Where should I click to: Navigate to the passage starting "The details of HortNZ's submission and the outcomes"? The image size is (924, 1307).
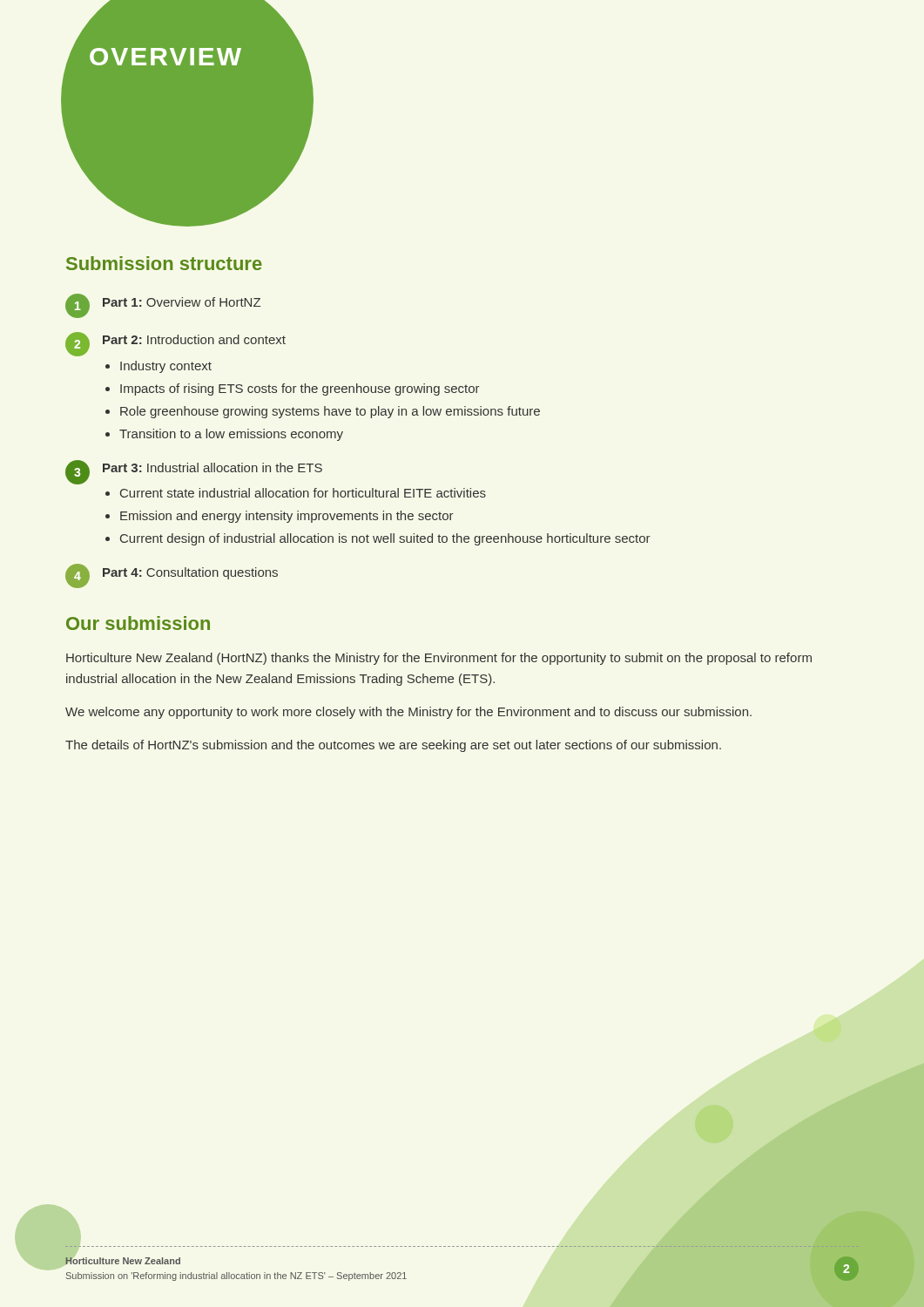click(394, 745)
